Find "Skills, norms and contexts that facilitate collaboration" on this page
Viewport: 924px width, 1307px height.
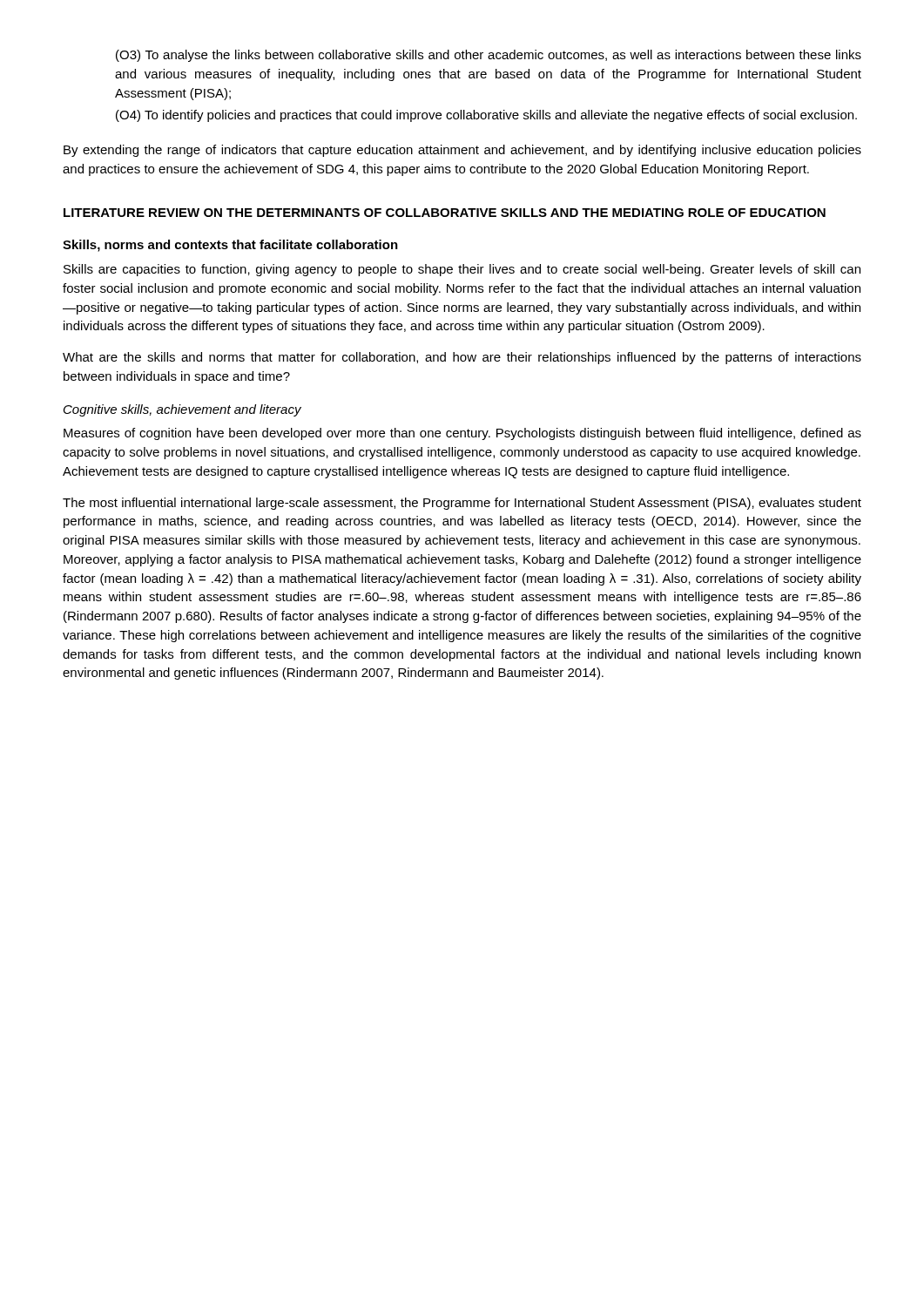230,245
